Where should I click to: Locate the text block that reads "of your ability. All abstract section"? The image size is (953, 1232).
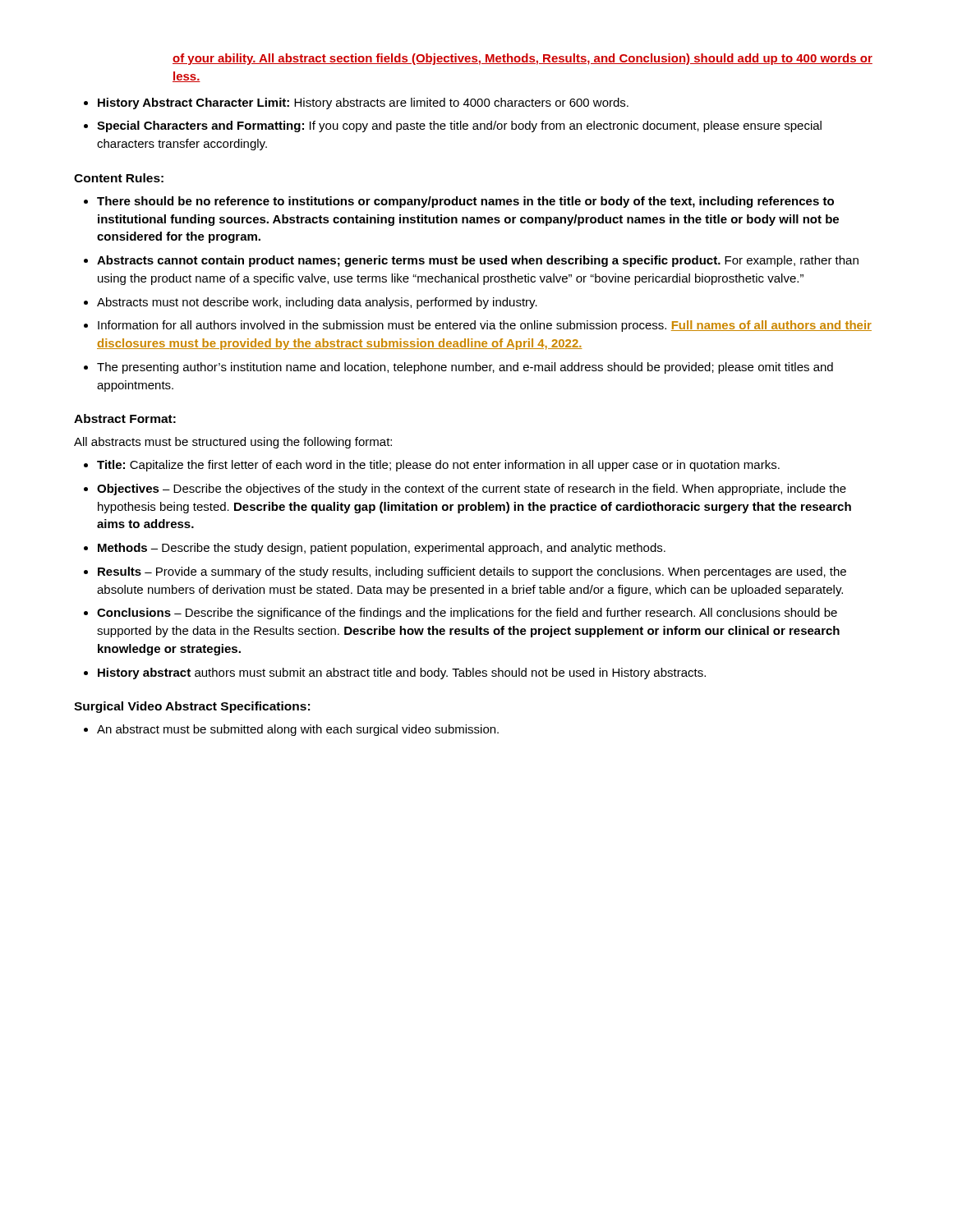pyautogui.click(x=522, y=67)
